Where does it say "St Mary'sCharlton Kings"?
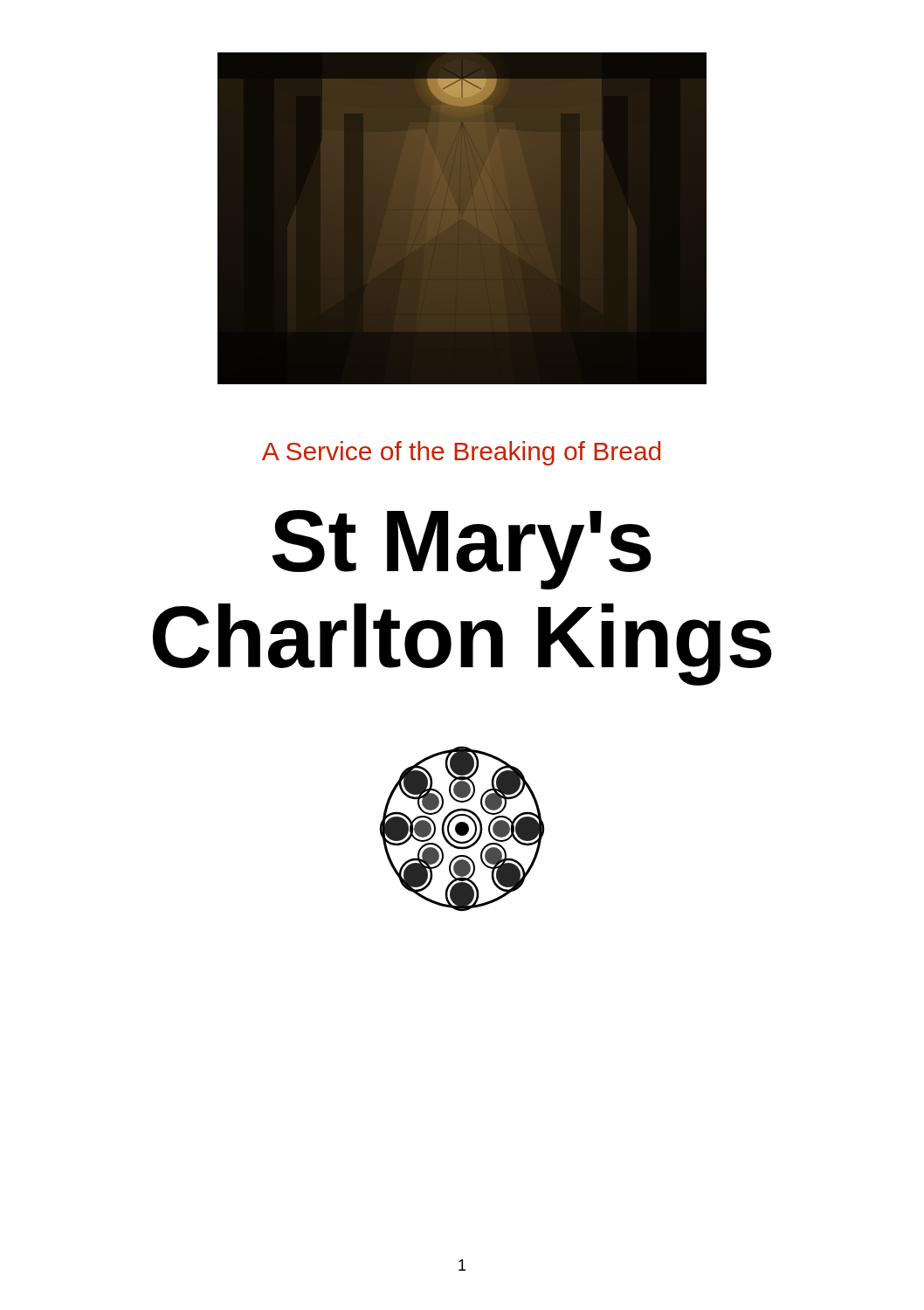The width and height of the screenshot is (924, 1310). click(x=462, y=589)
